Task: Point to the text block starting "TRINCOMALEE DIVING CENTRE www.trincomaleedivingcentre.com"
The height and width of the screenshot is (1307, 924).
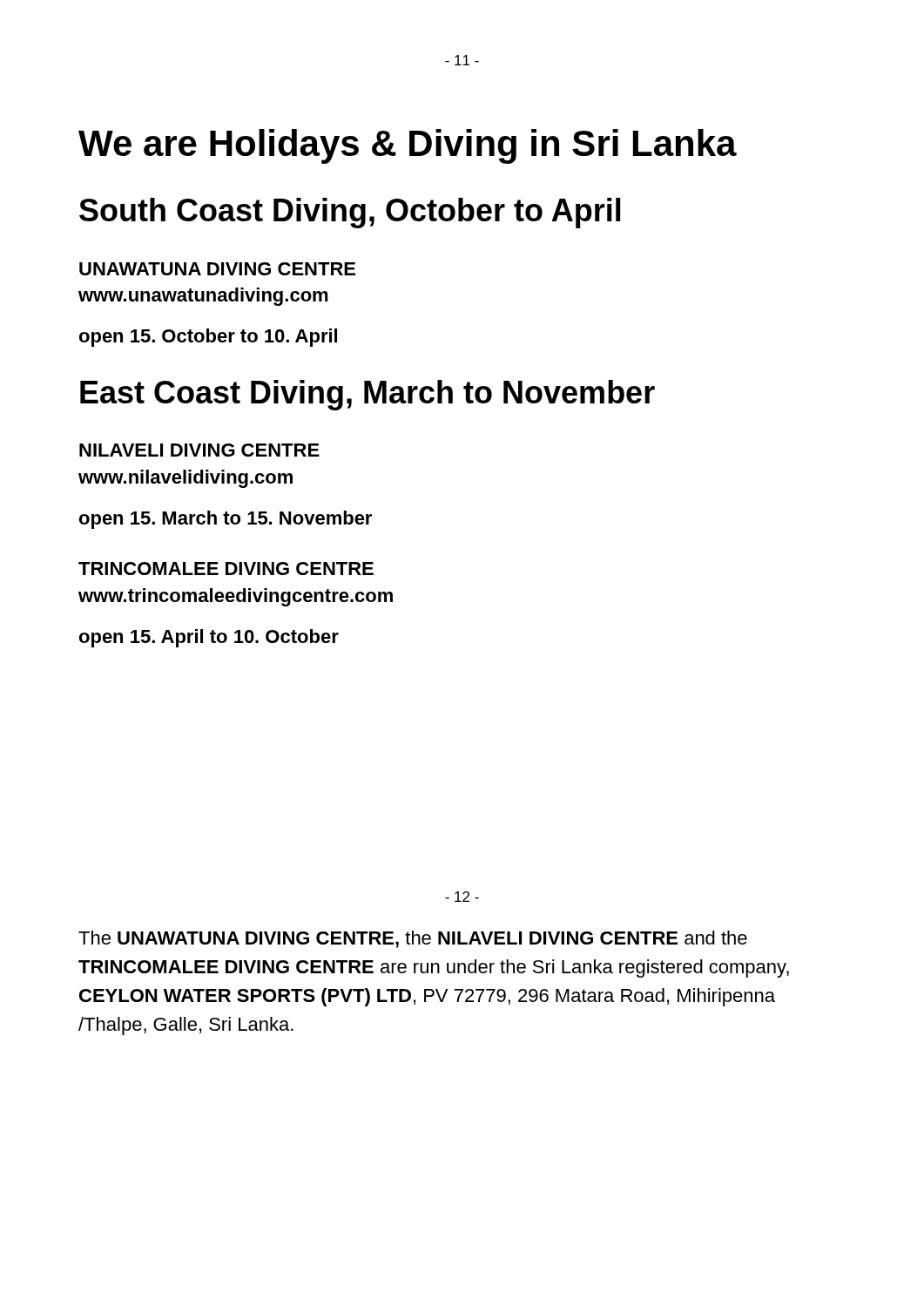Action: pos(236,582)
